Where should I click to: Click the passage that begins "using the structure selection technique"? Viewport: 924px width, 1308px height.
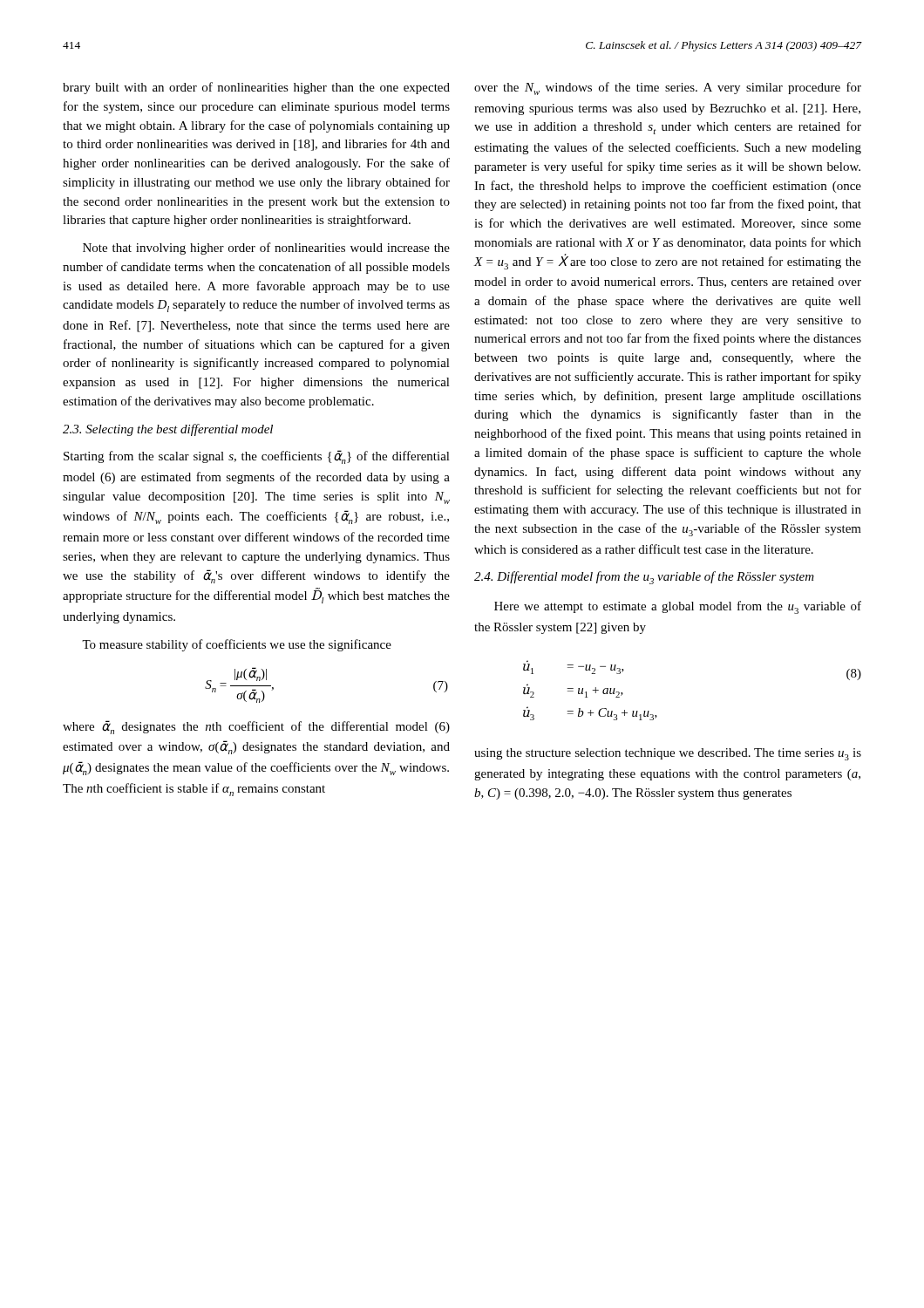tap(668, 773)
